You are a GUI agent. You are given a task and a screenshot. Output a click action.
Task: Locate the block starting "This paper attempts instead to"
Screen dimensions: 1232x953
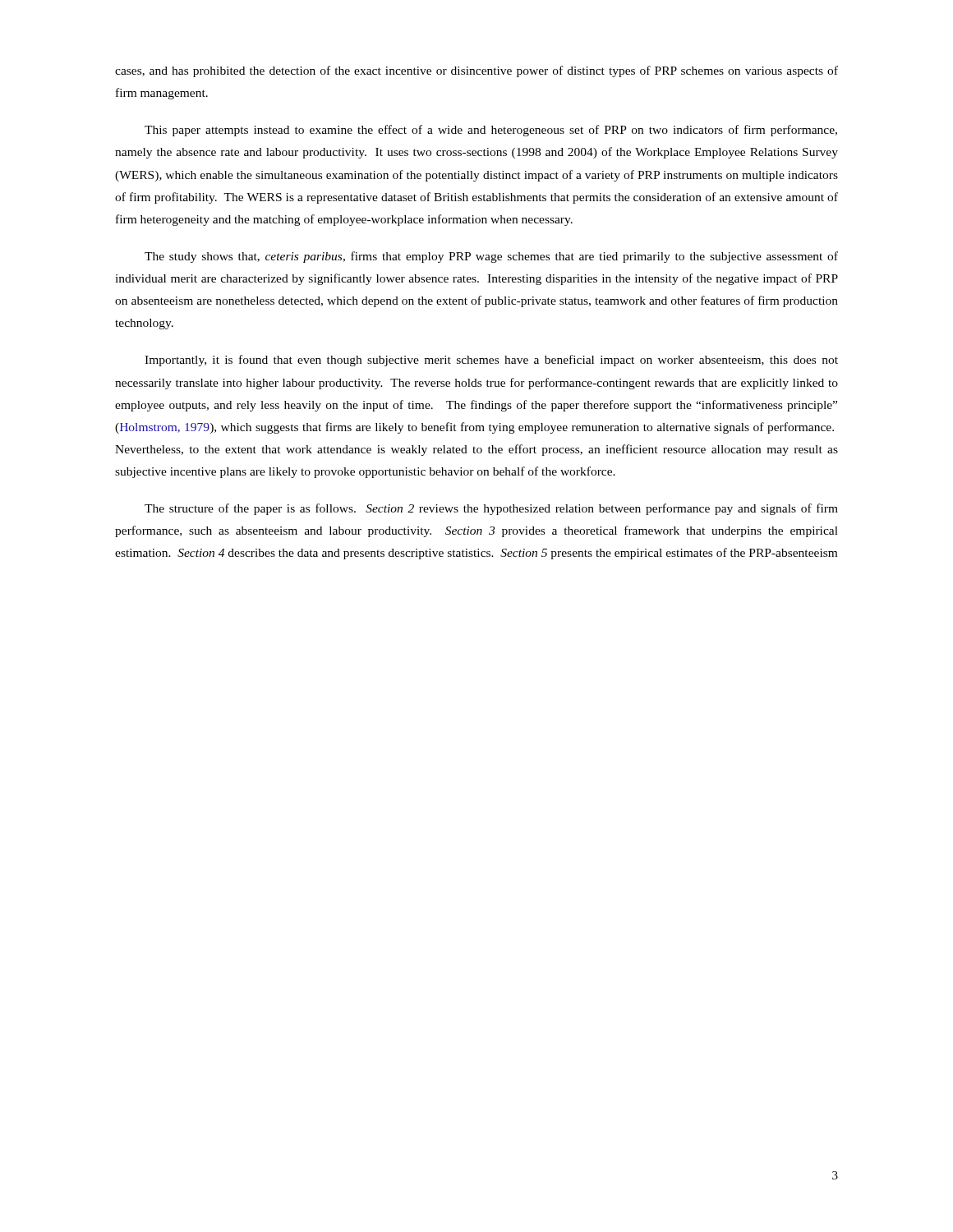(x=476, y=174)
